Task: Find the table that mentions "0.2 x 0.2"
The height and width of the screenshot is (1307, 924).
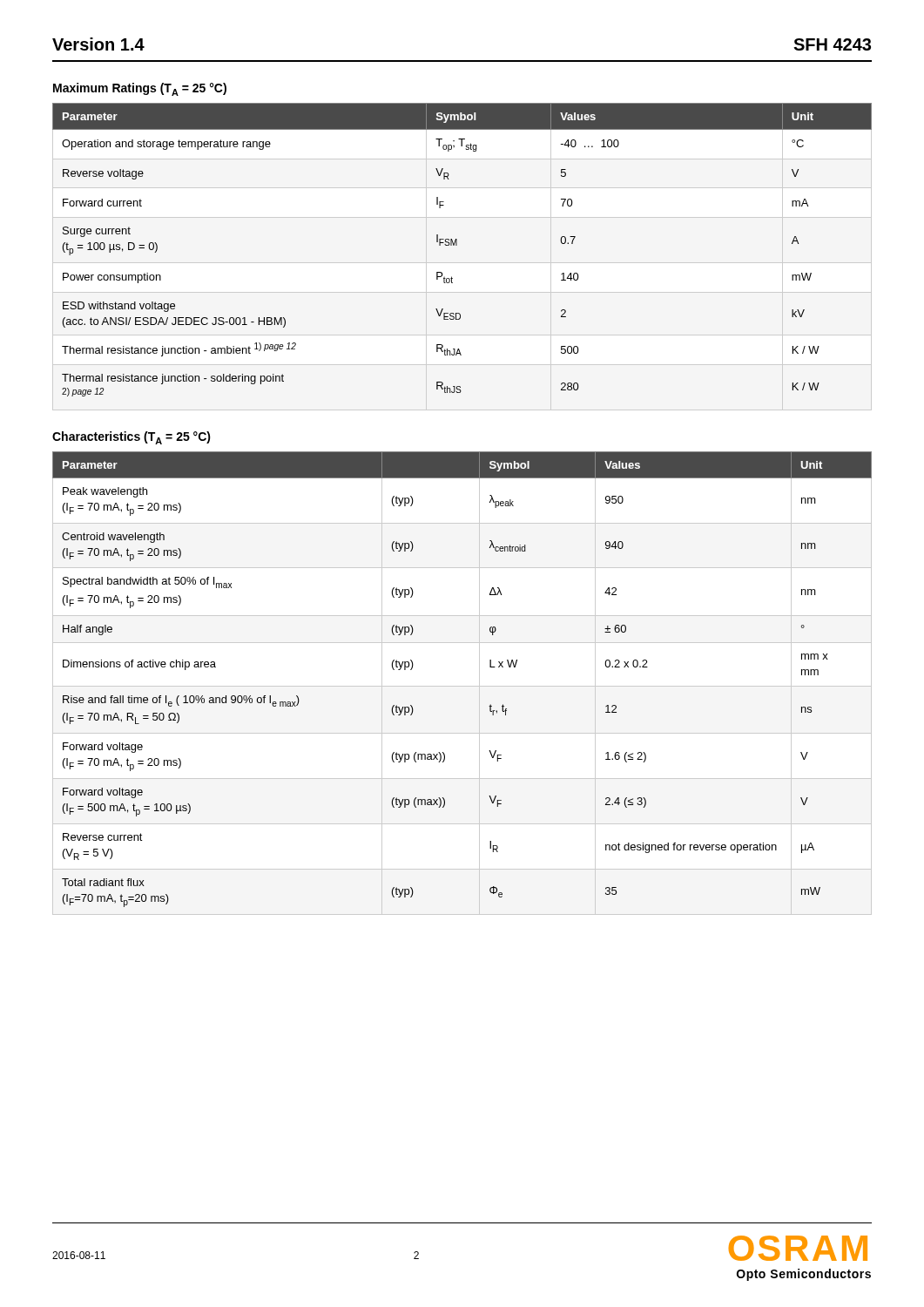Action: pos(462,683)
